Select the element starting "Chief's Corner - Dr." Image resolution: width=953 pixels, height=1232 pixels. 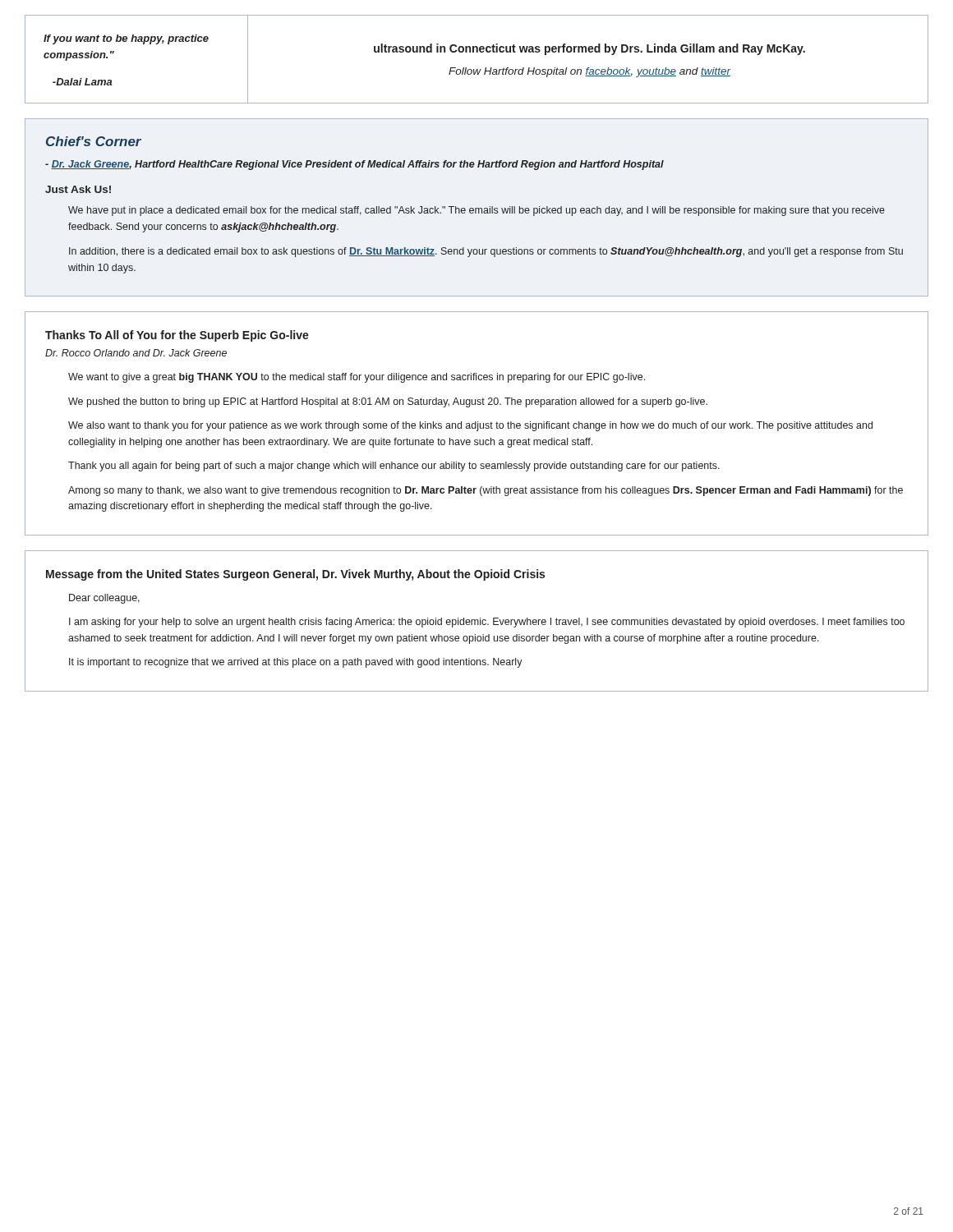(476, 205)
